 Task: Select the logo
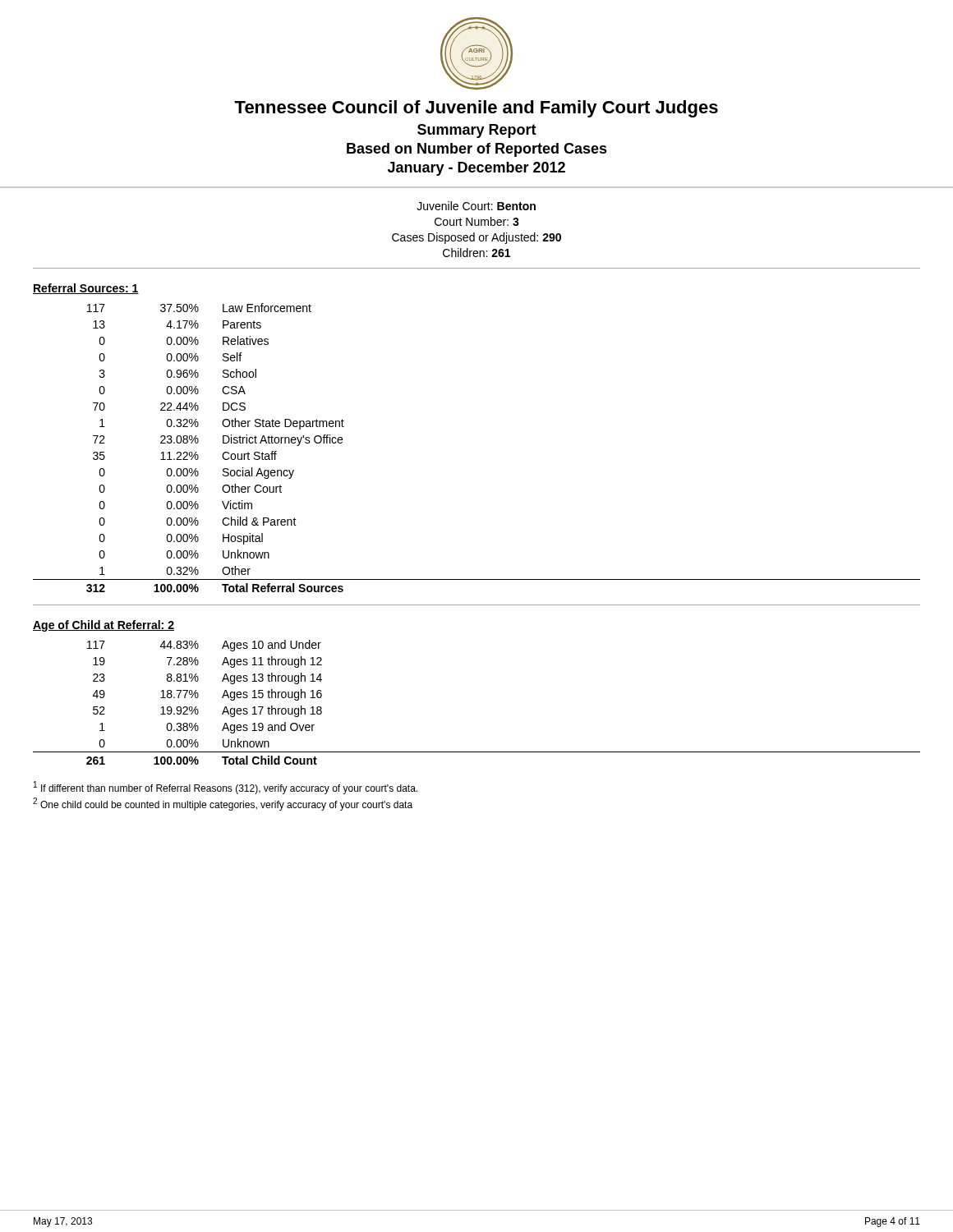tap(476, 53)
